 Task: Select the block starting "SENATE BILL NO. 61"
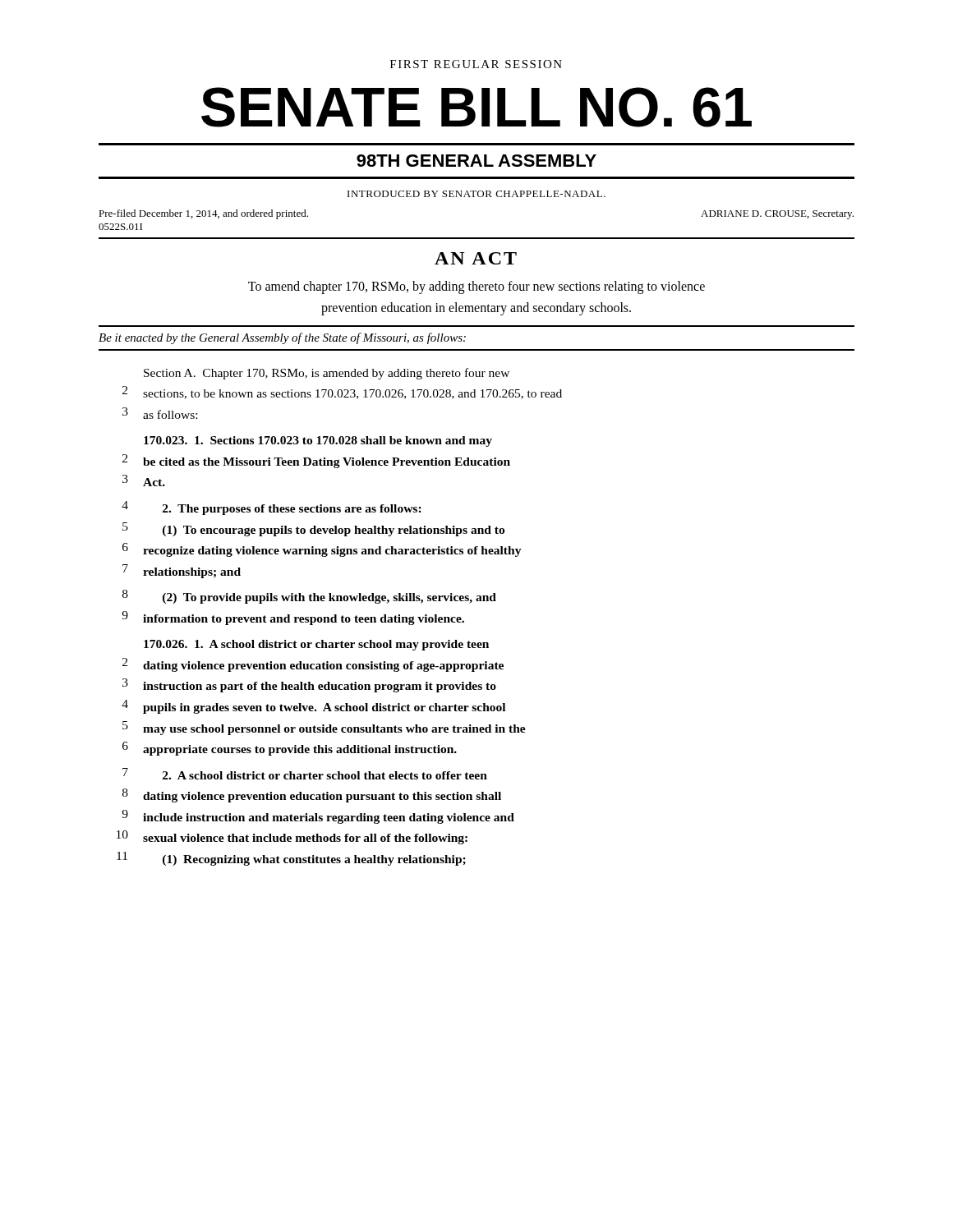click(x=476, y=107)
